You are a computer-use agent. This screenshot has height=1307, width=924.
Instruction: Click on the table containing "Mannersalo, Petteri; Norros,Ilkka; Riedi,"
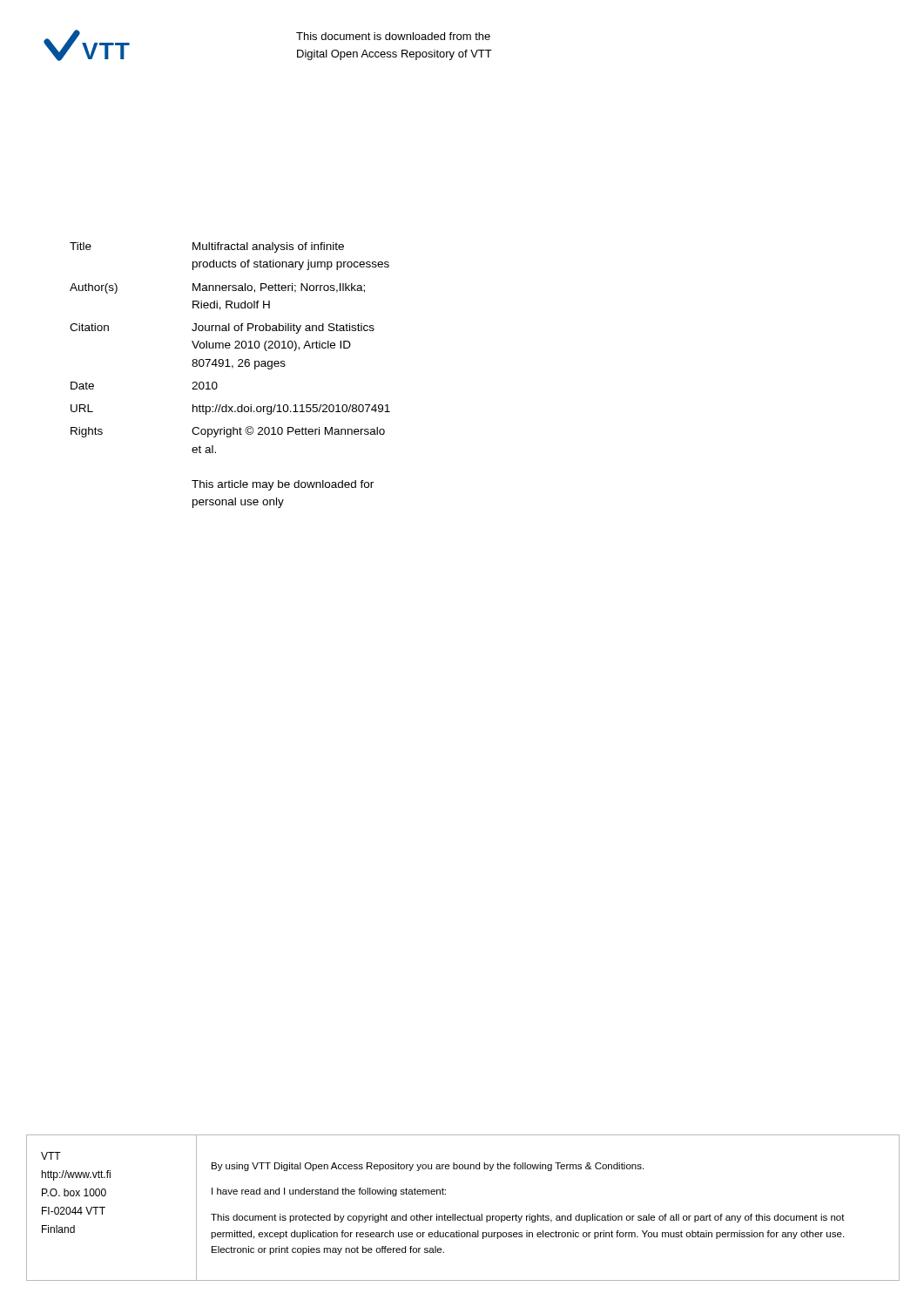[x=444, y=374]
